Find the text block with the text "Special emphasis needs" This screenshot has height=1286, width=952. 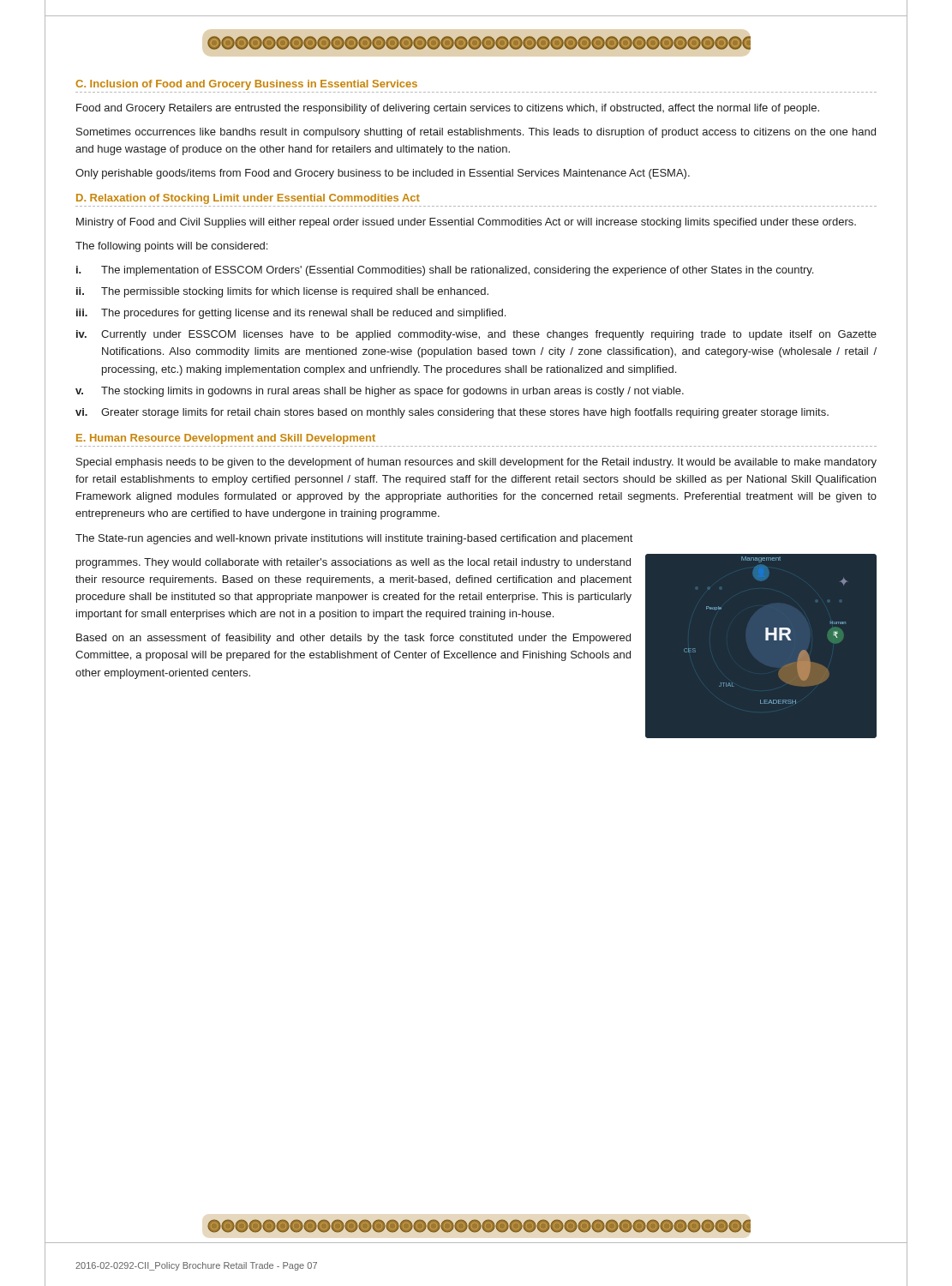click(476, 488)
